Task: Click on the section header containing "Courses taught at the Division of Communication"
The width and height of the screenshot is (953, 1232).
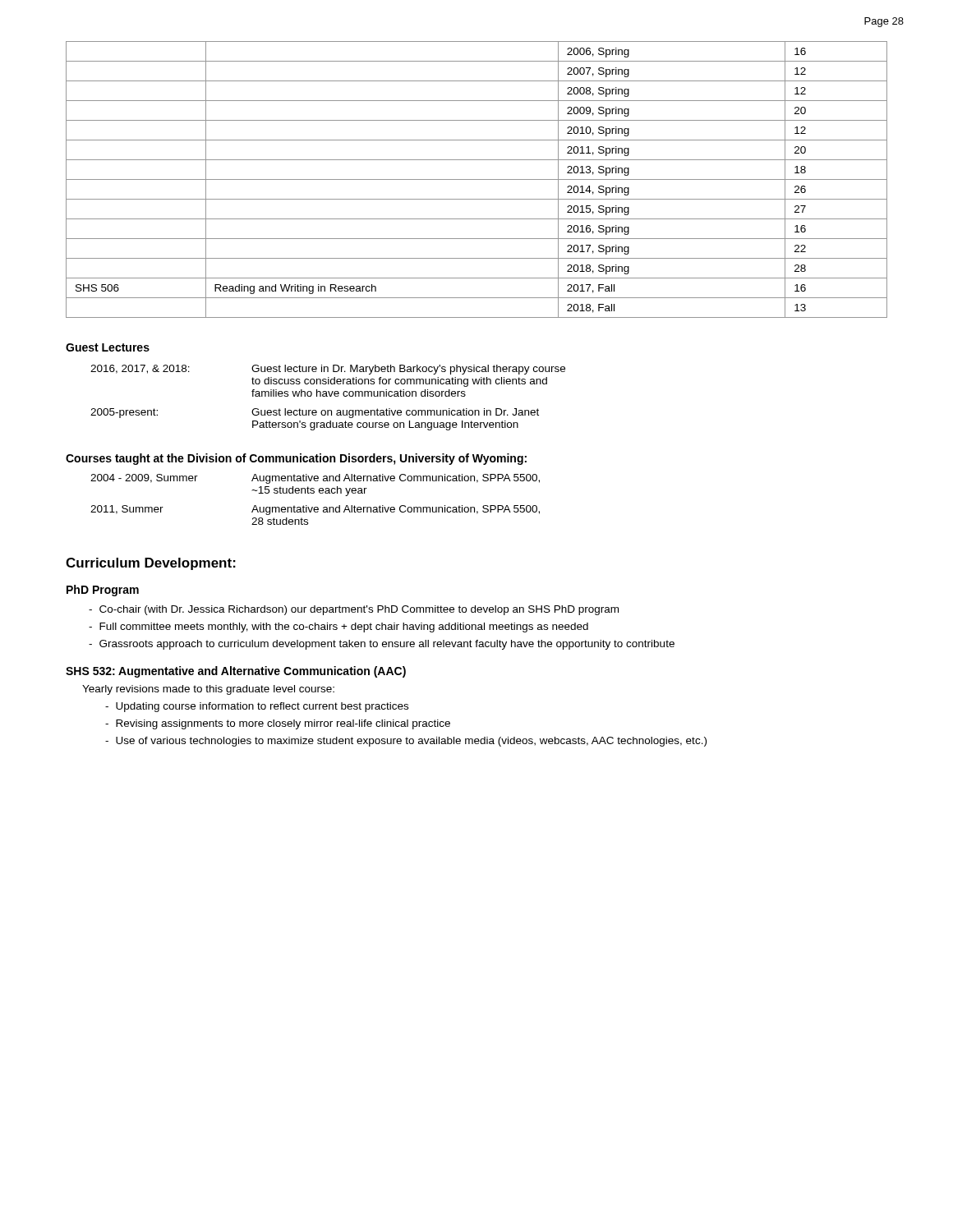Action: click(297, 458)
